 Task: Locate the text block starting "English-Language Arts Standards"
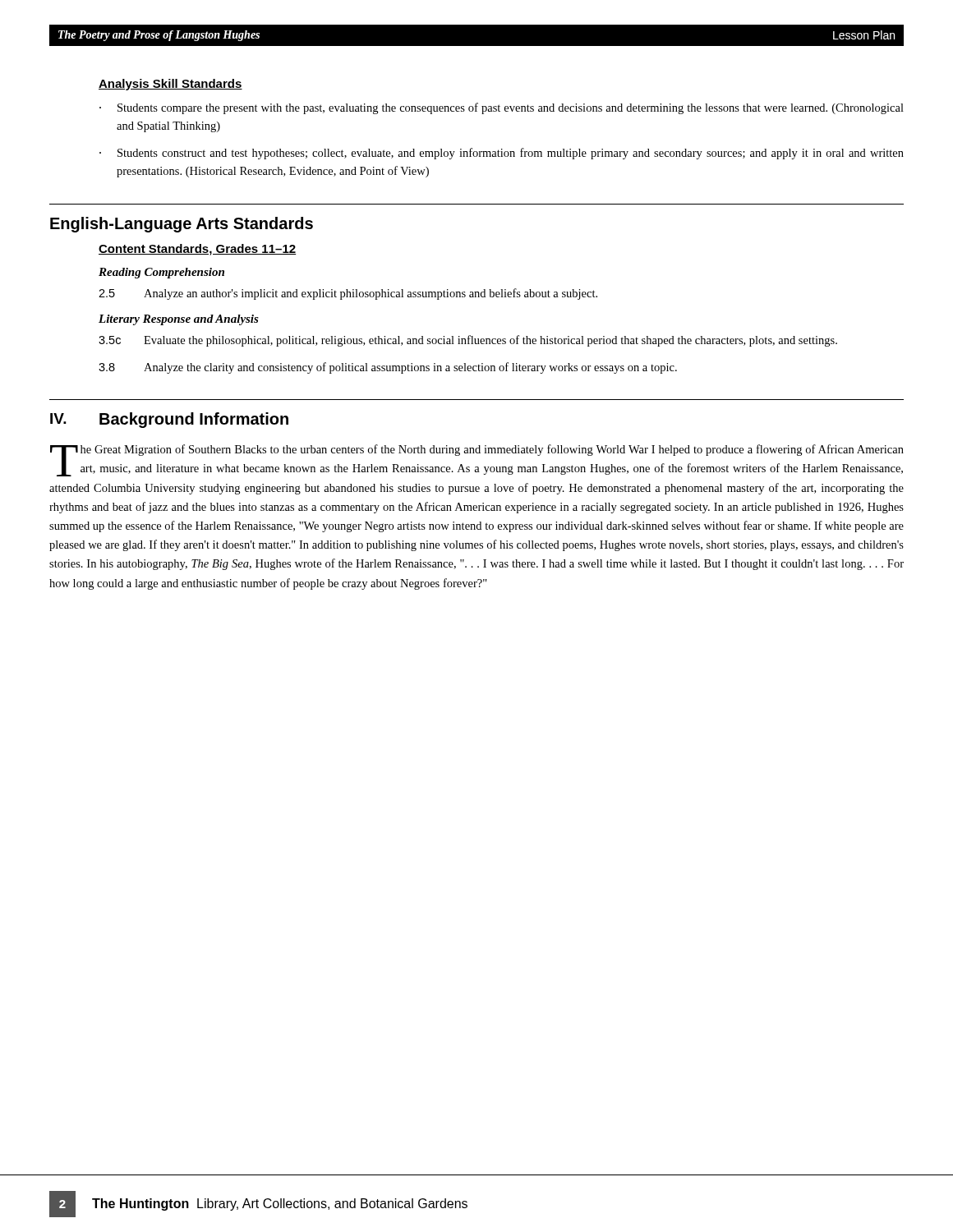tap(181, 223)
